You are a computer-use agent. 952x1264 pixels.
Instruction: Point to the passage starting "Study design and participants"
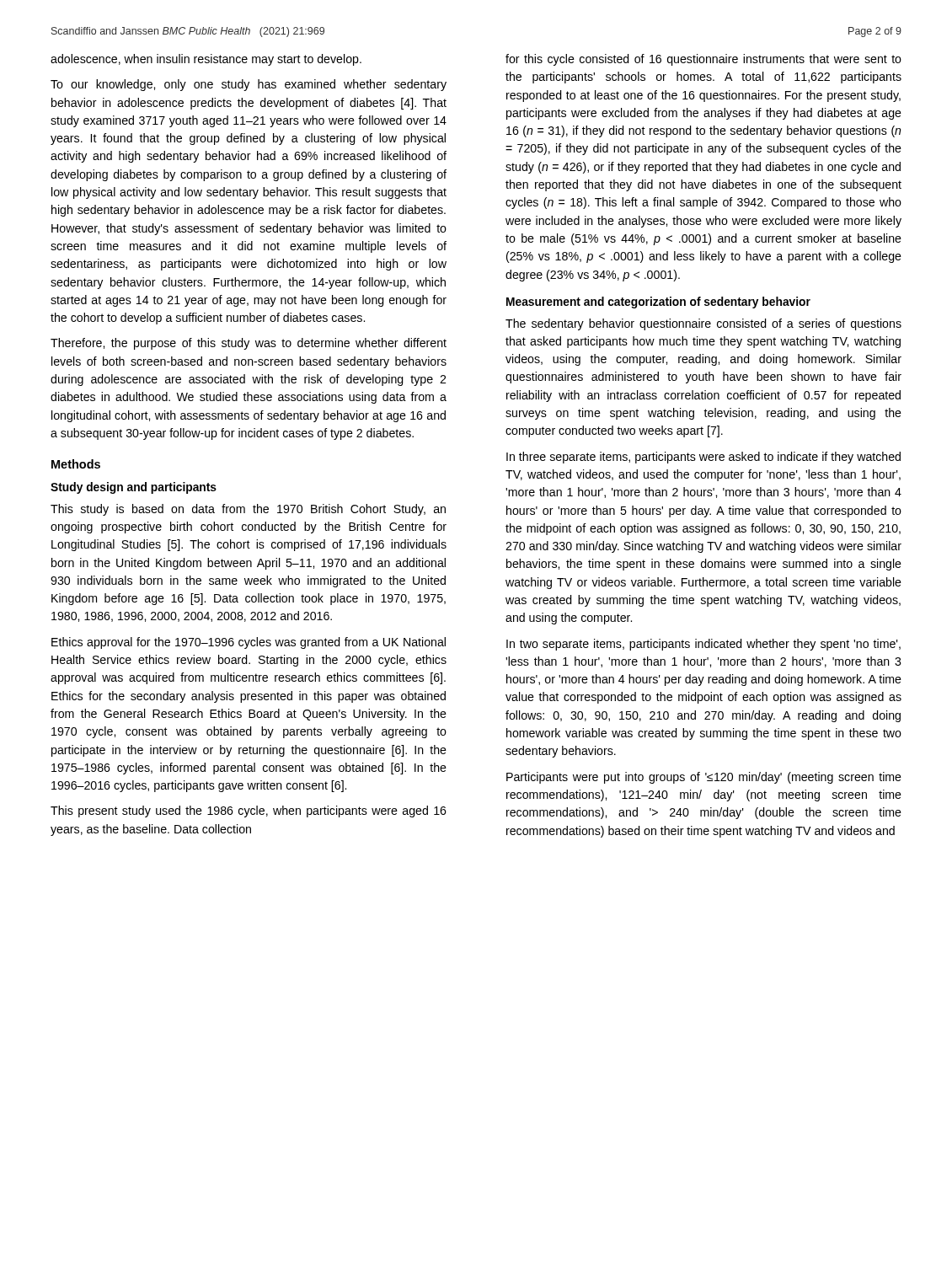134,488
